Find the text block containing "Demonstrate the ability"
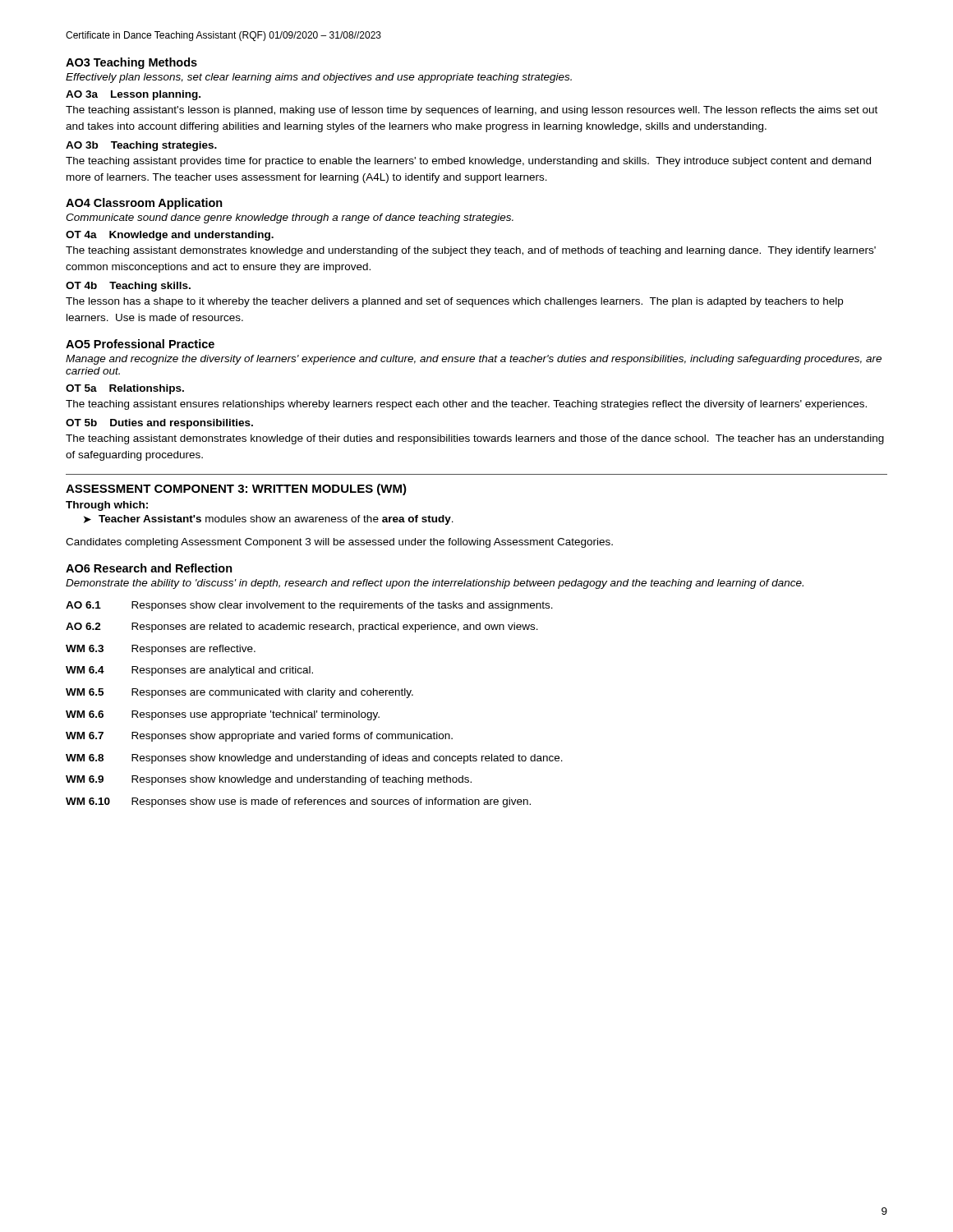 coord(435,582)
